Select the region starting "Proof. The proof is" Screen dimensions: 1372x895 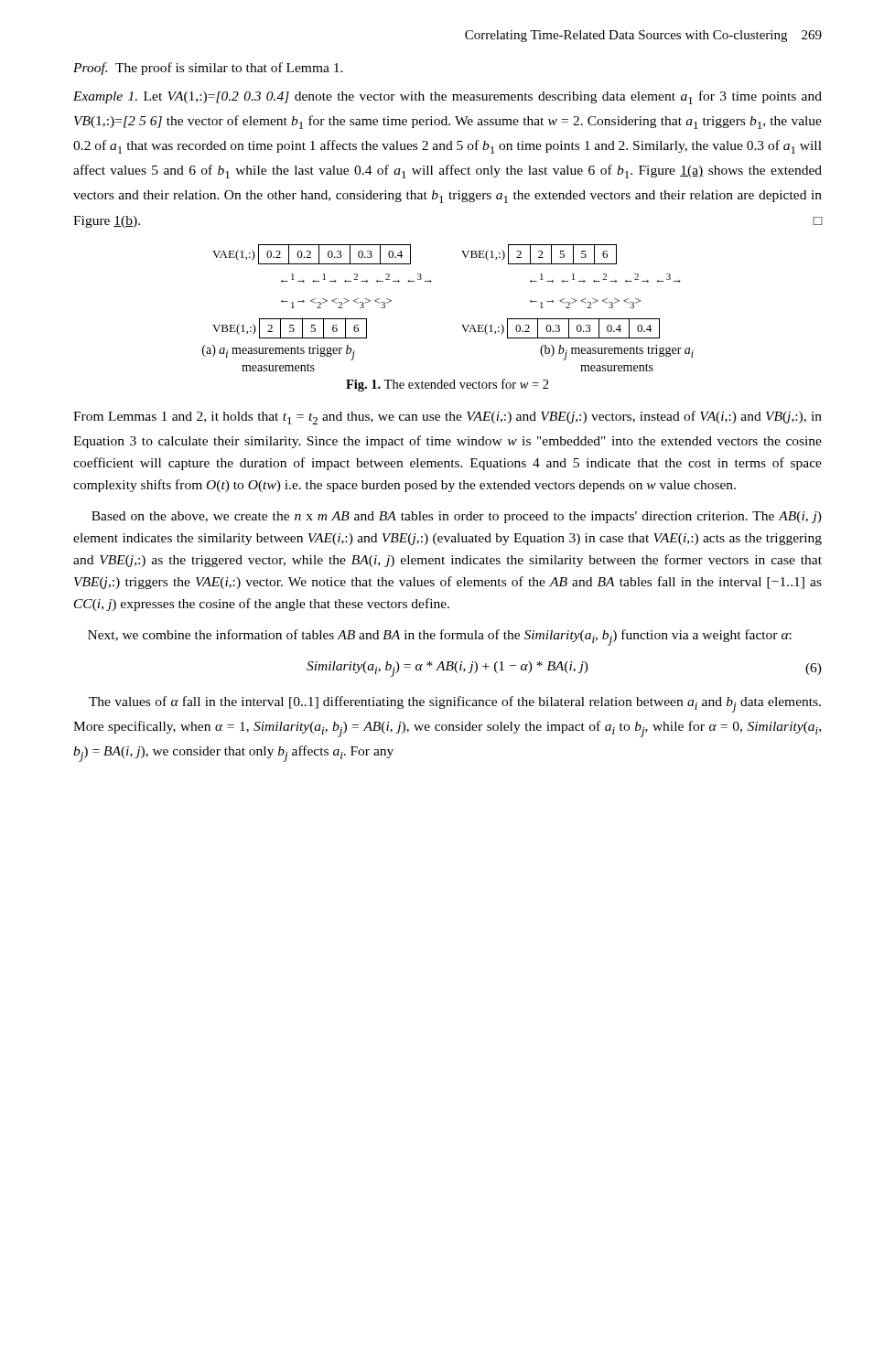tap(208, 67)
